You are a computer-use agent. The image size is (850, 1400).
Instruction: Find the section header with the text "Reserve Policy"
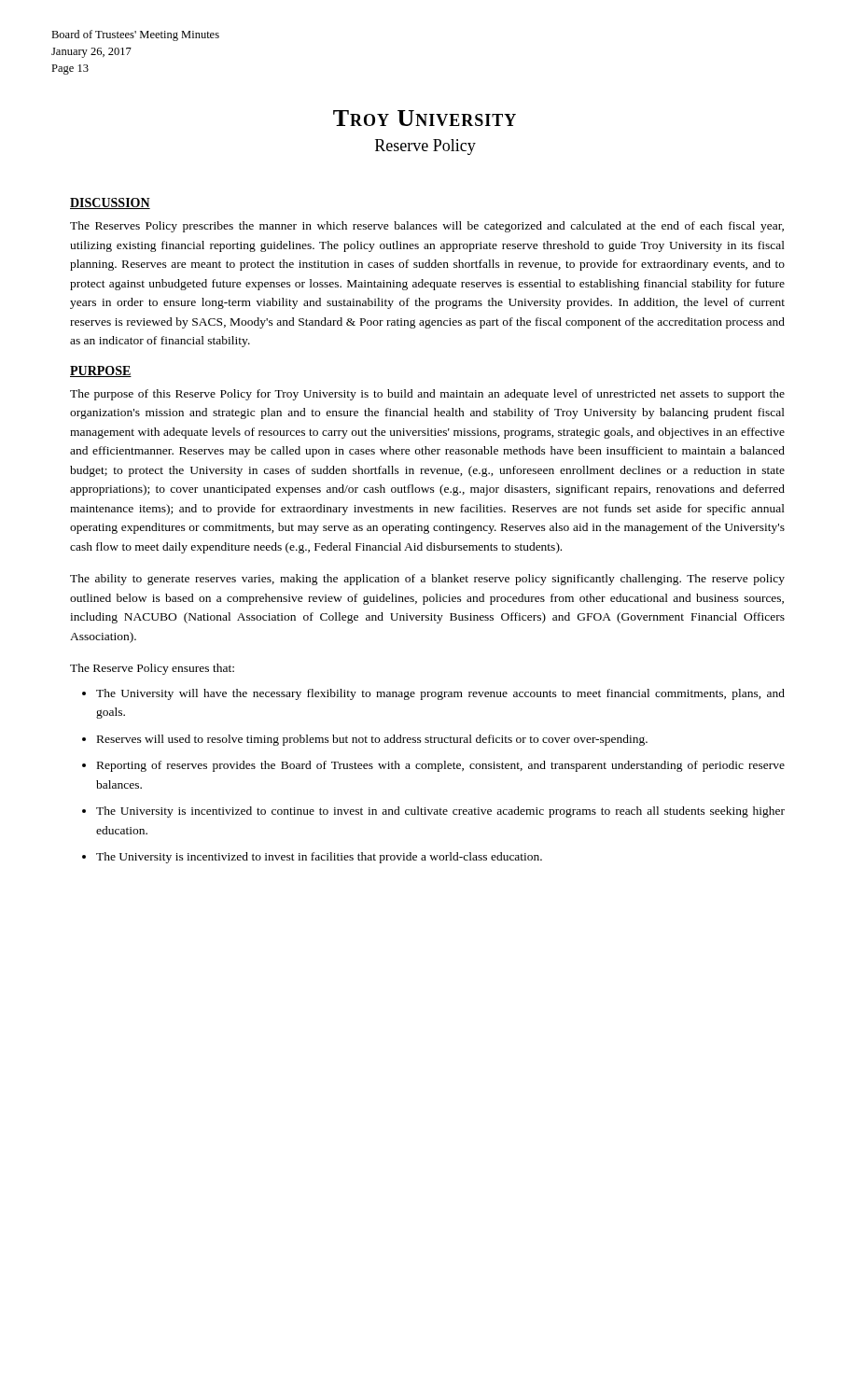pyautogui.click(x=425, y=146)
